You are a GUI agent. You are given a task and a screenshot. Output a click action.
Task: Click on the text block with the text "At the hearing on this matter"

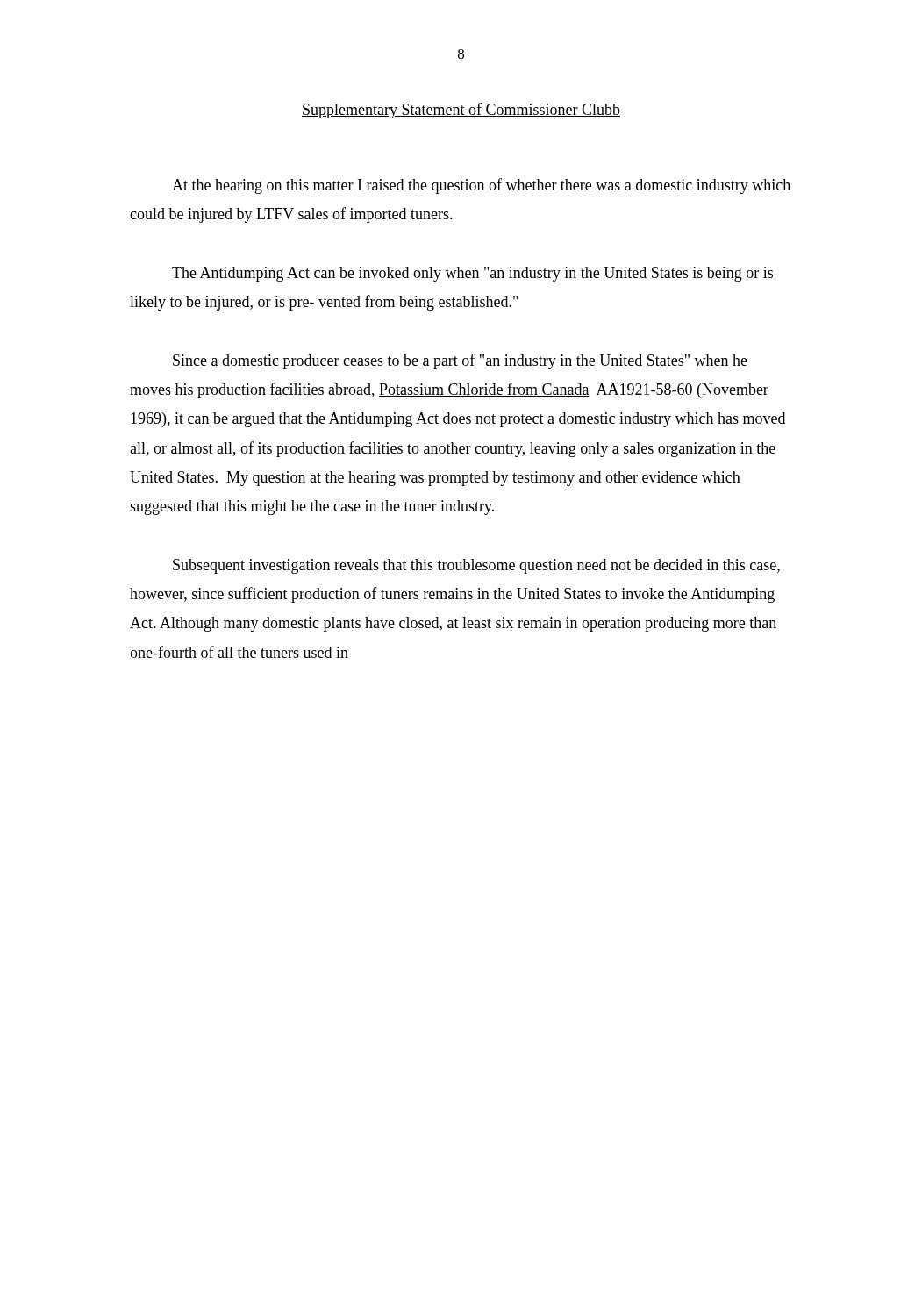[460, 200]
